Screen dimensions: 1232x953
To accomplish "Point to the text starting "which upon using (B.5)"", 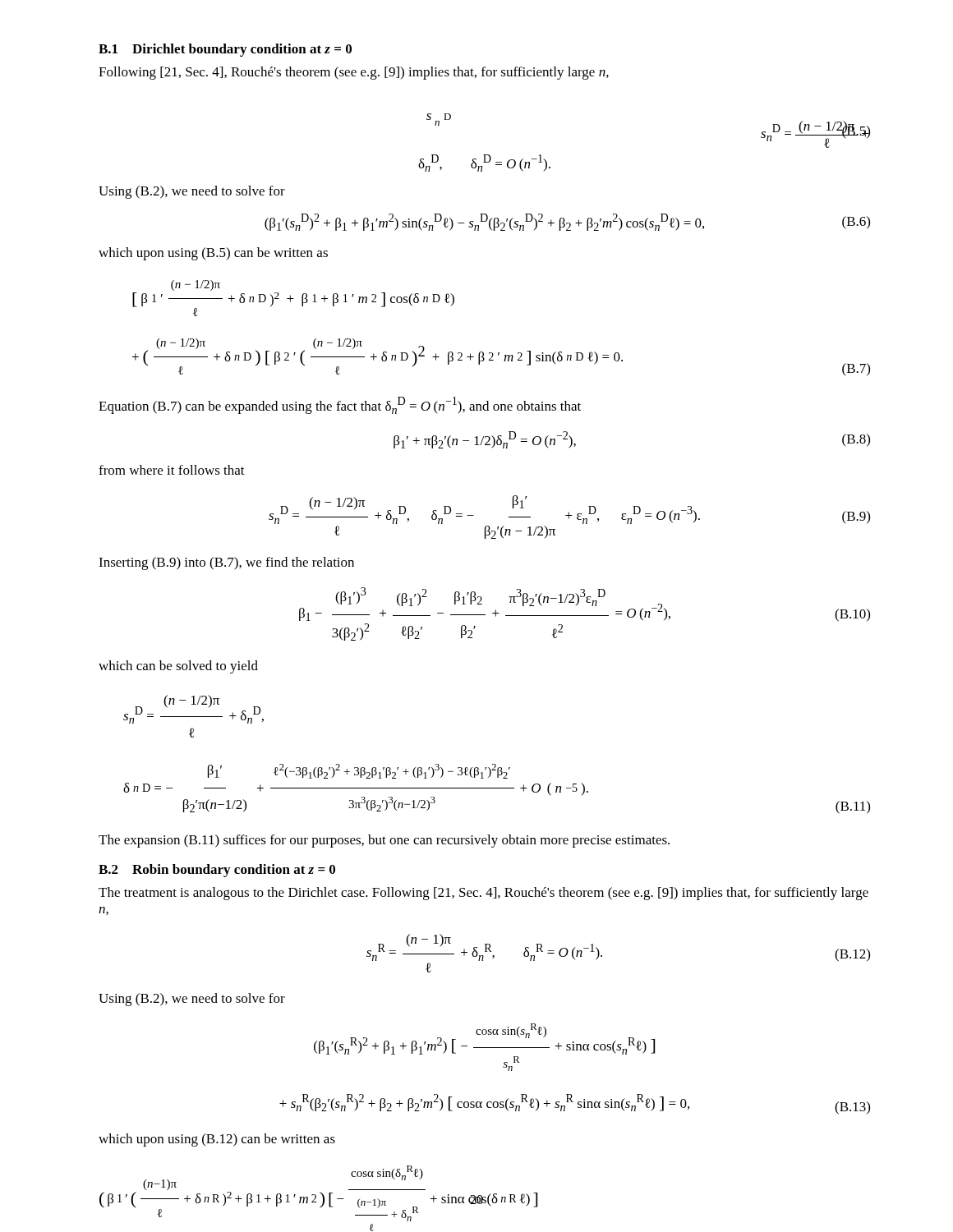I will coord(213,252).
